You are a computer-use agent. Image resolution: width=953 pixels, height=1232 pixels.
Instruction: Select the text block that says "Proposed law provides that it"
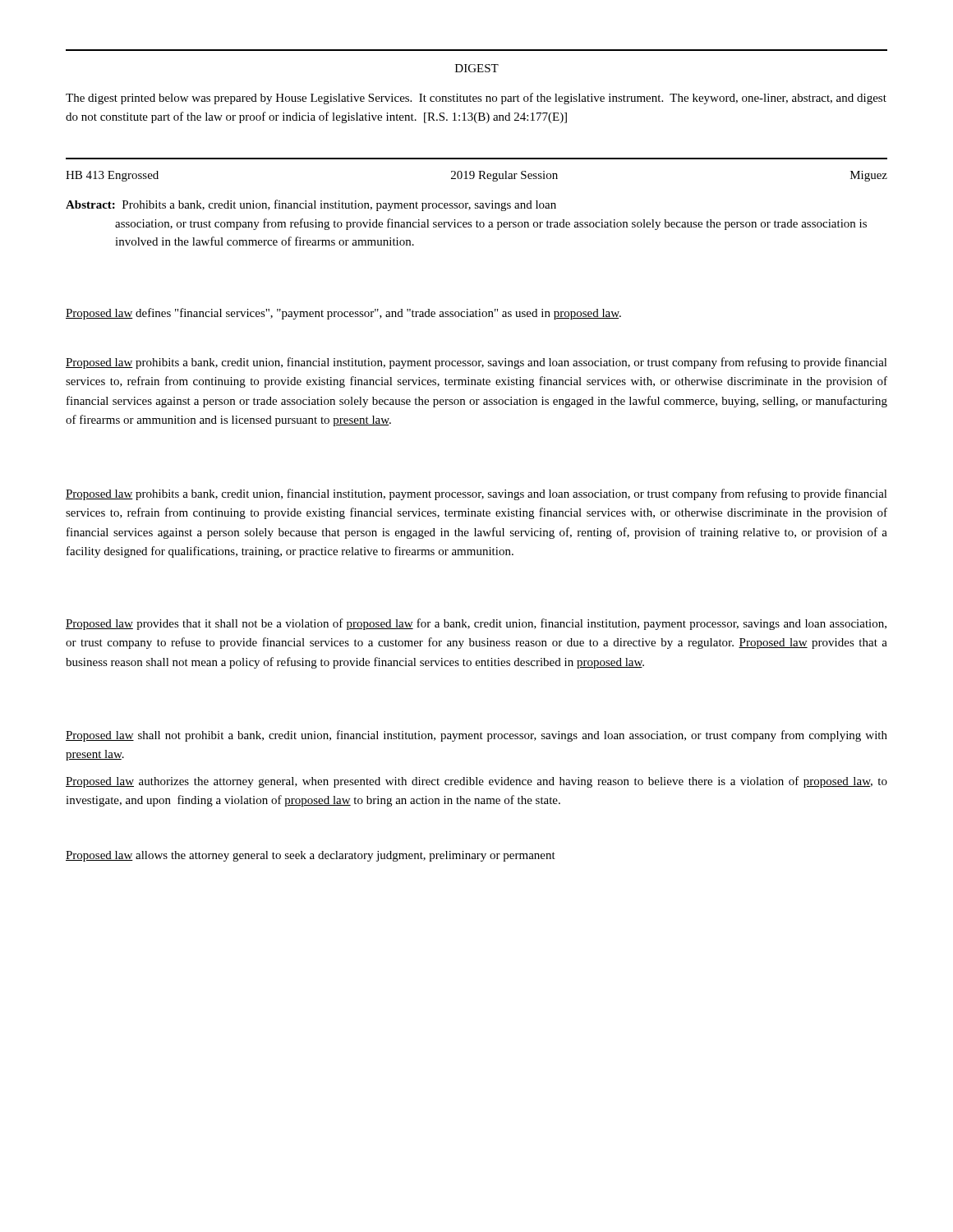tap(476, 642)
